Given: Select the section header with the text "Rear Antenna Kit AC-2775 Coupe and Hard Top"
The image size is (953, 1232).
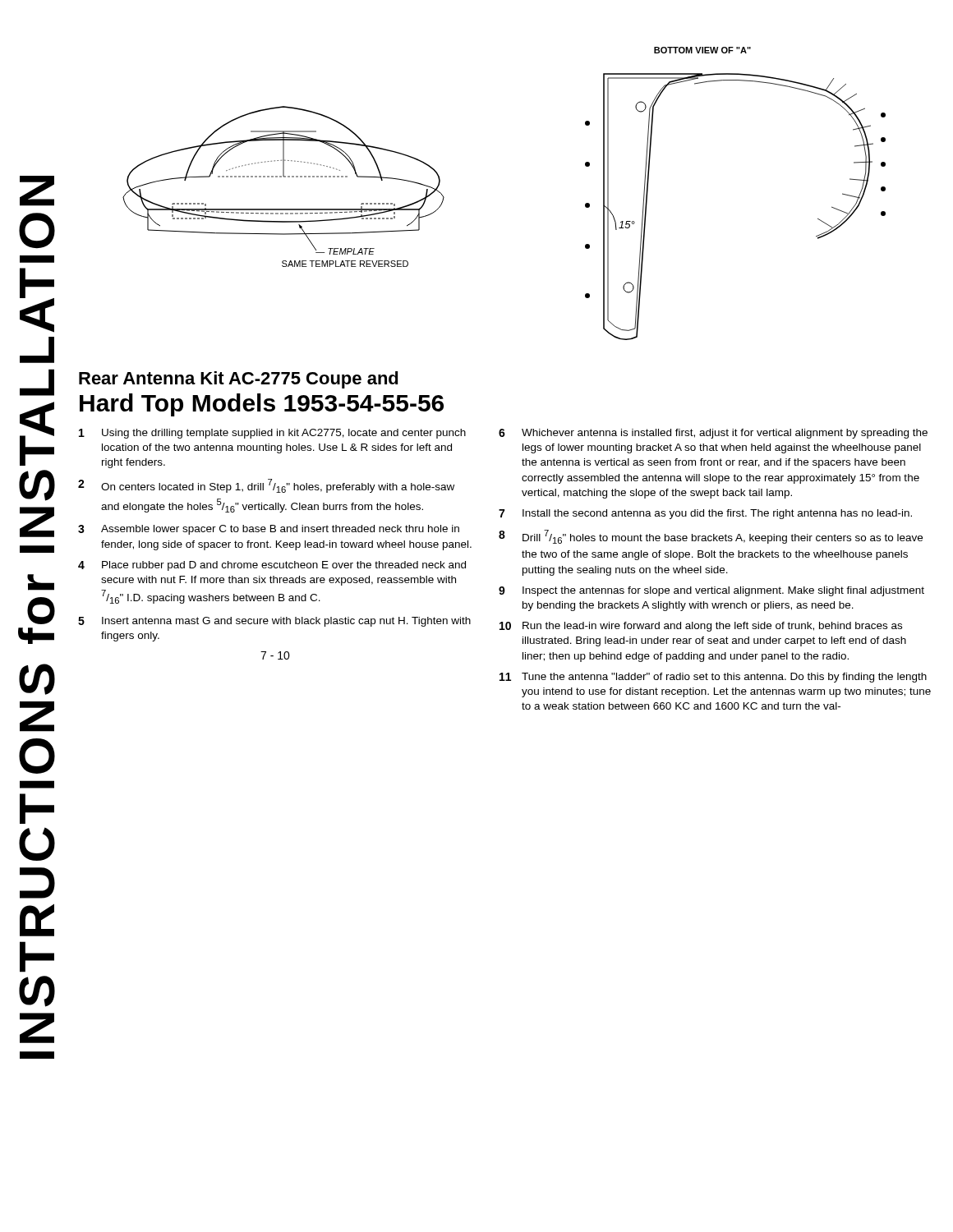Looking at the screenshot, I should (239, 380).
